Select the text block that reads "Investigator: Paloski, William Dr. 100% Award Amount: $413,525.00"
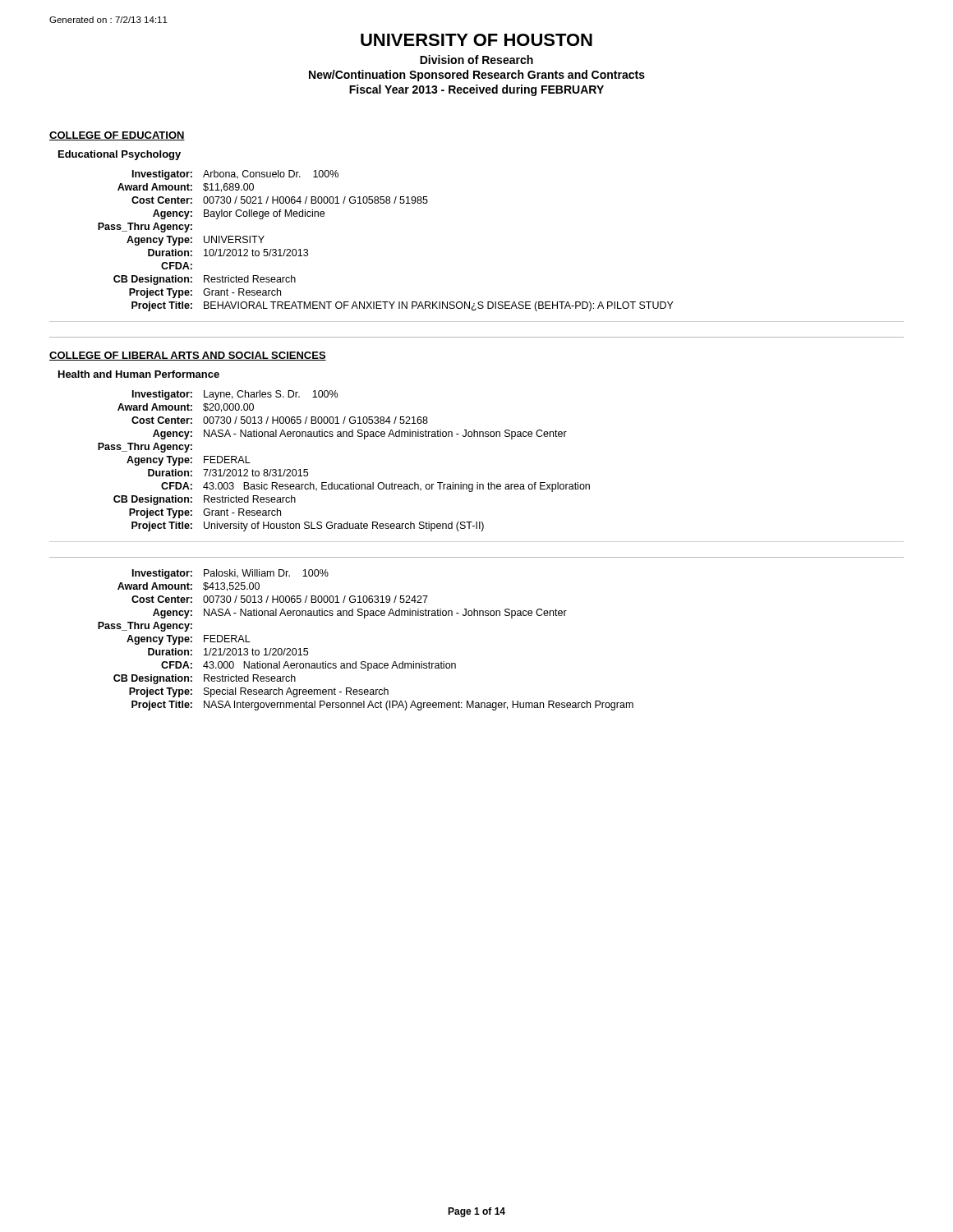953x1232 pixels. pos(230,574)
